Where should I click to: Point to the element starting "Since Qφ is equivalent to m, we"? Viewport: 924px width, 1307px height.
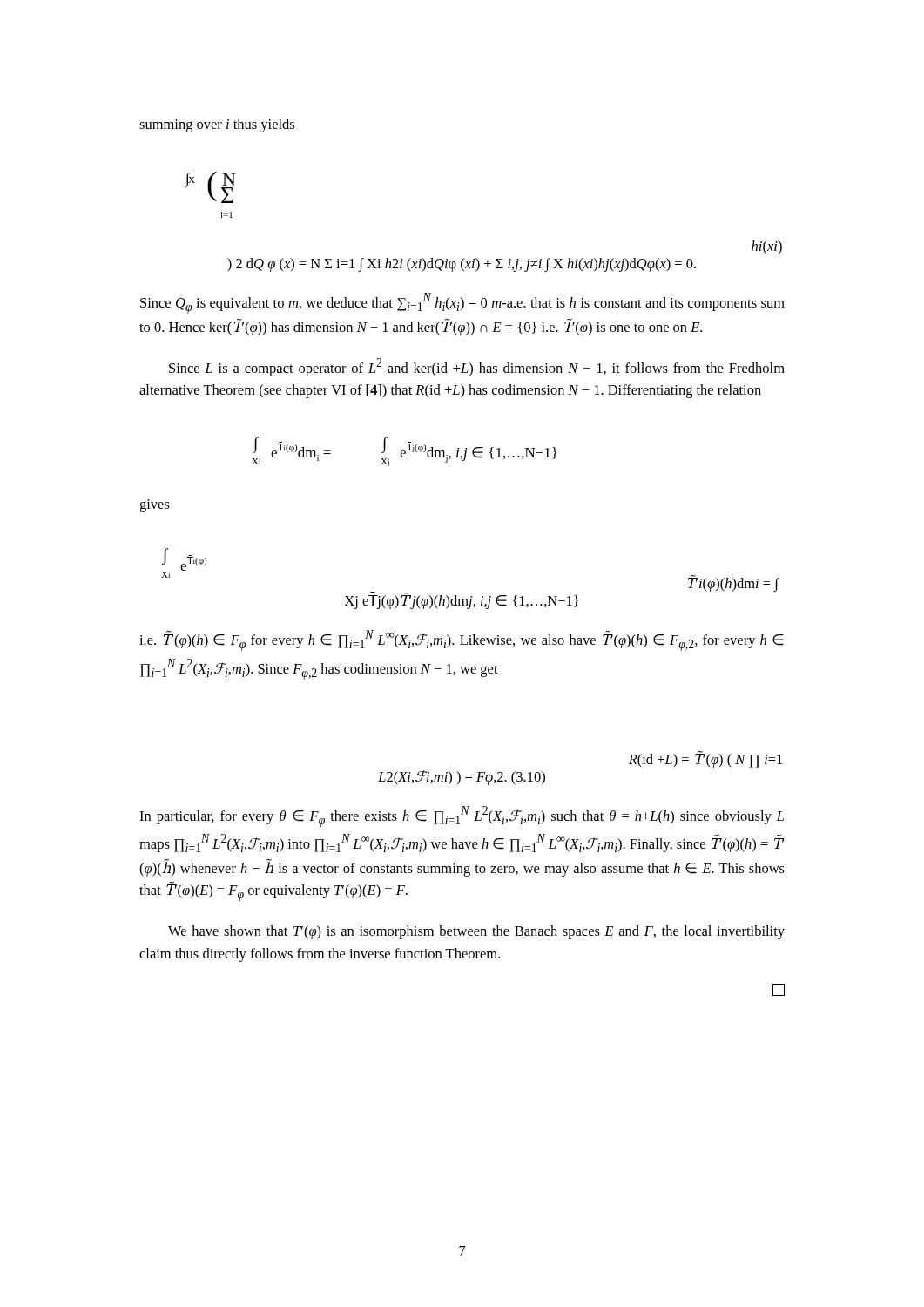(x=462, y=313)
